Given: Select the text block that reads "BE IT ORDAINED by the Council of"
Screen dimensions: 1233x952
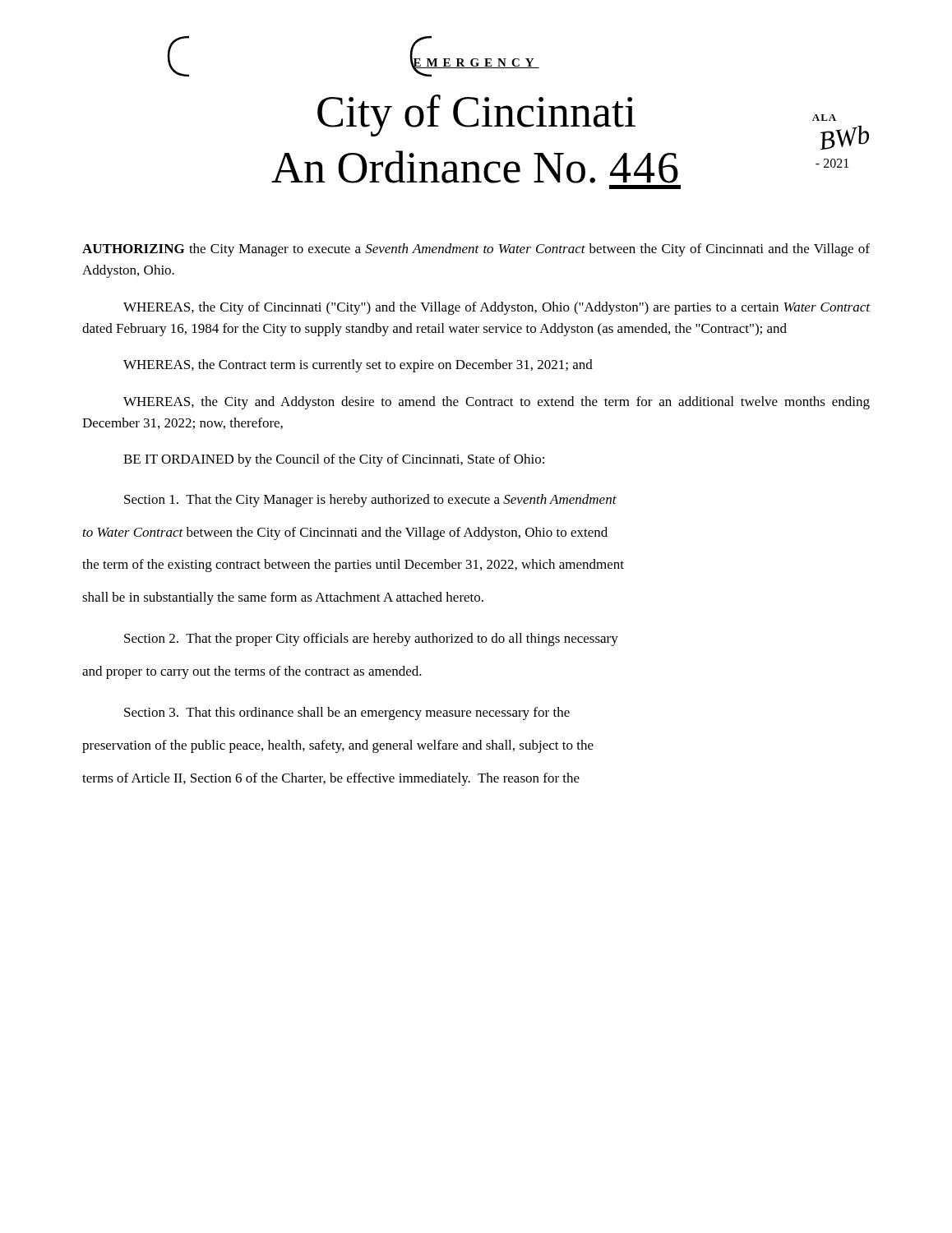Looking at the screenshot, I should [x=334, y=459].
